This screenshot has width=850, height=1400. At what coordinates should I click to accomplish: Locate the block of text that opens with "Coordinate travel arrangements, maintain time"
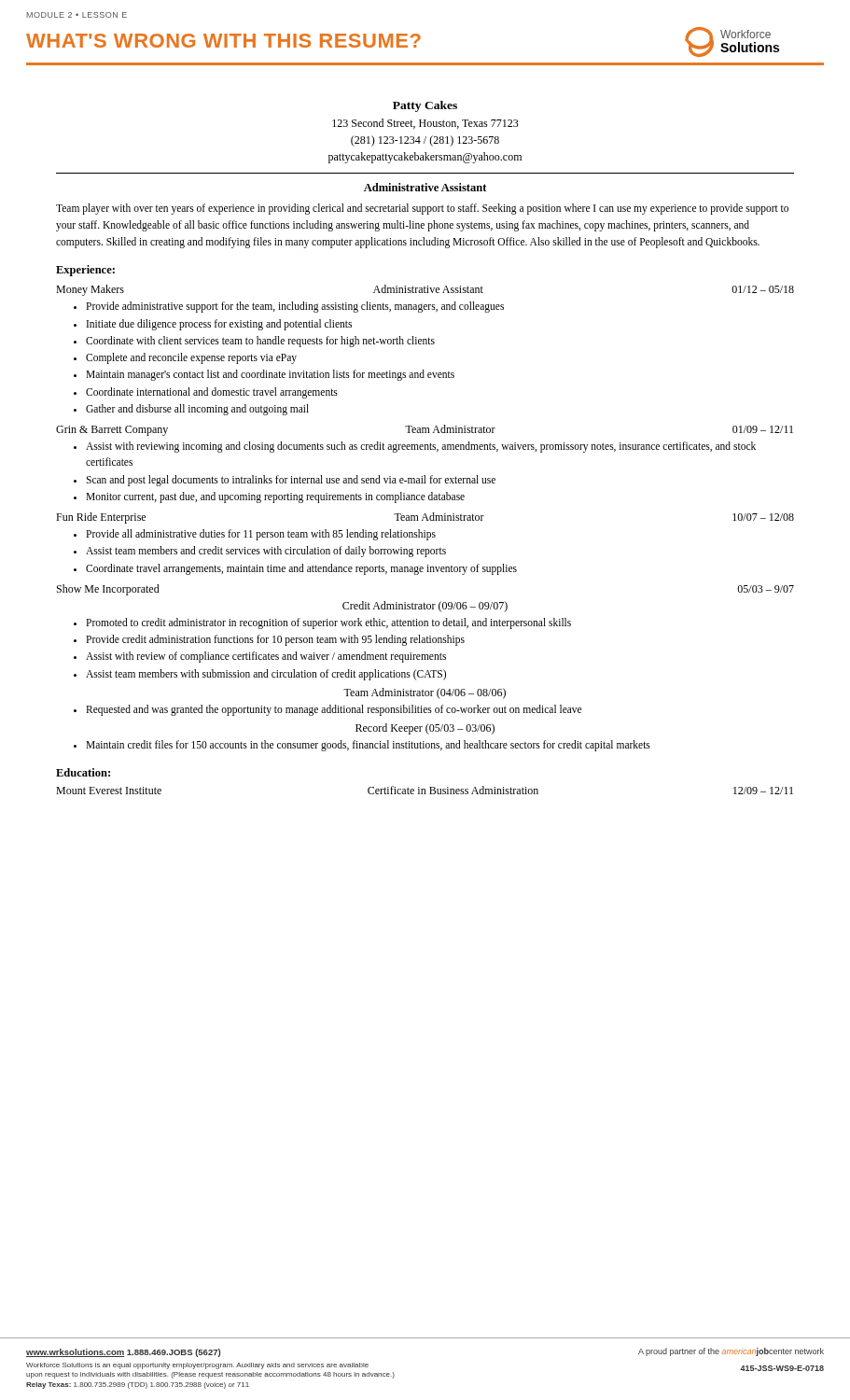(x=301, y=568)
